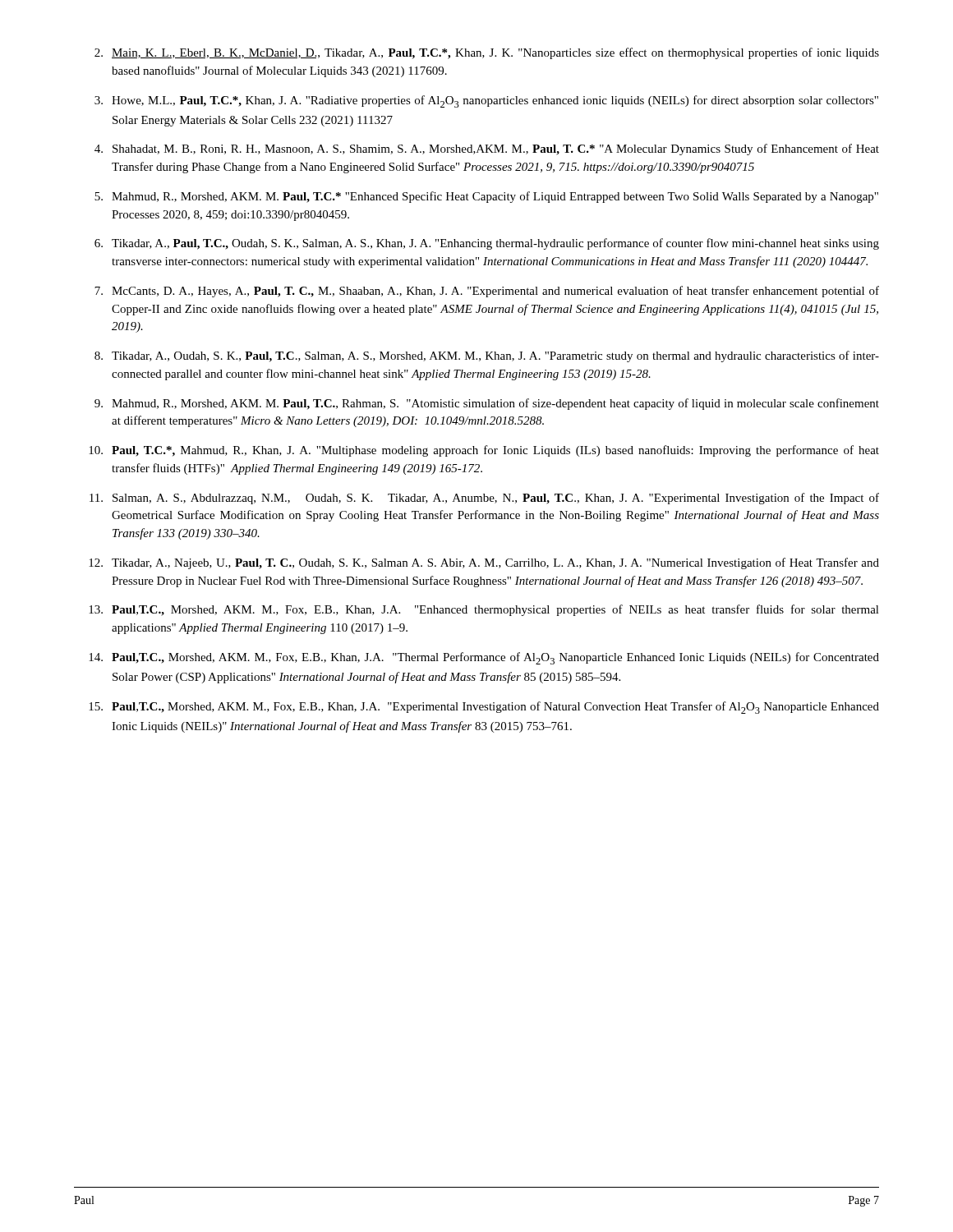Point to the block beginning "11. Salman, A. S., Abdulrazzaq,"
Screen dimensions: 1232x953
pos(476,516)
